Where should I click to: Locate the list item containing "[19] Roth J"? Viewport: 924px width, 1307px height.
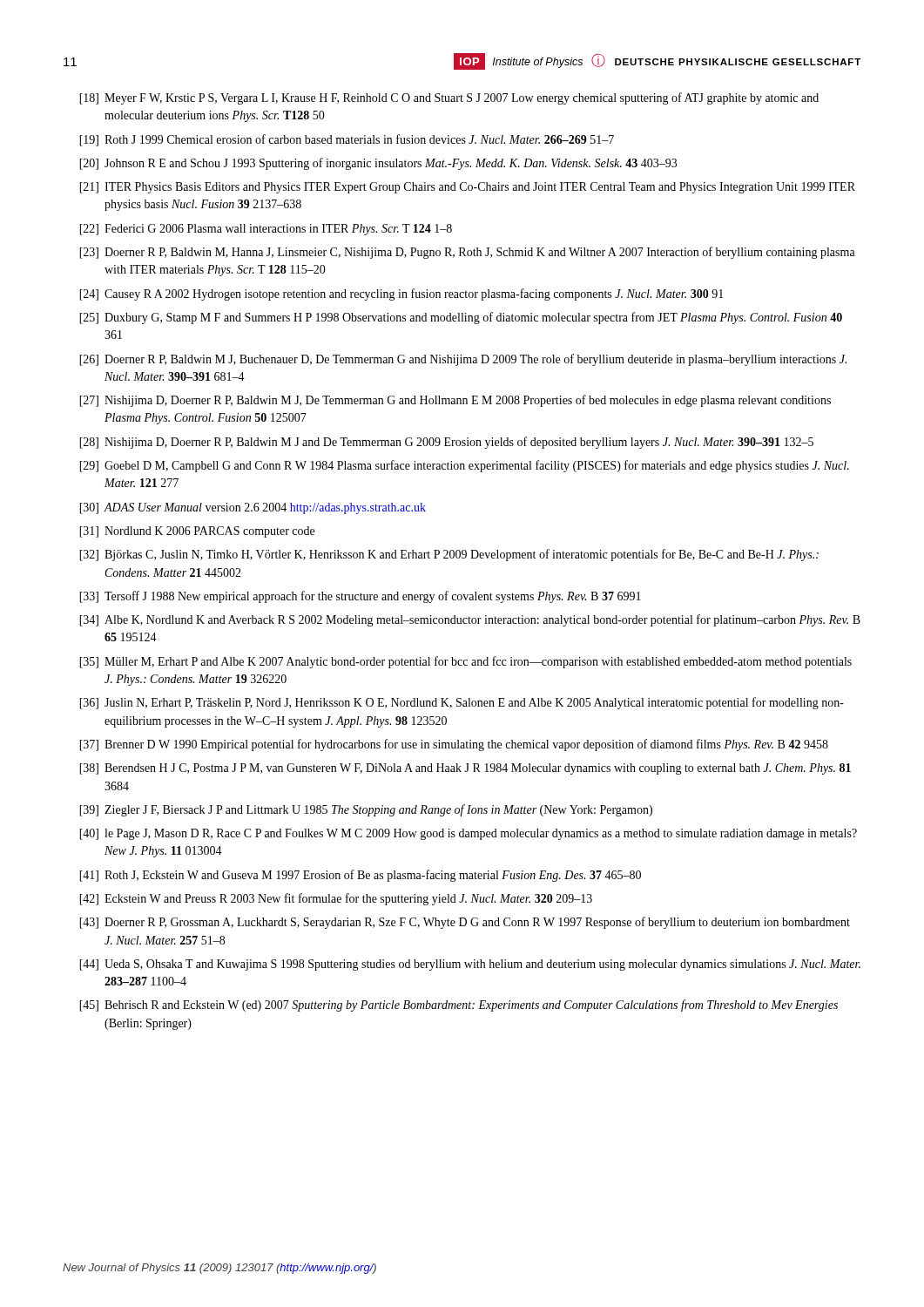(x=462, y=140)
